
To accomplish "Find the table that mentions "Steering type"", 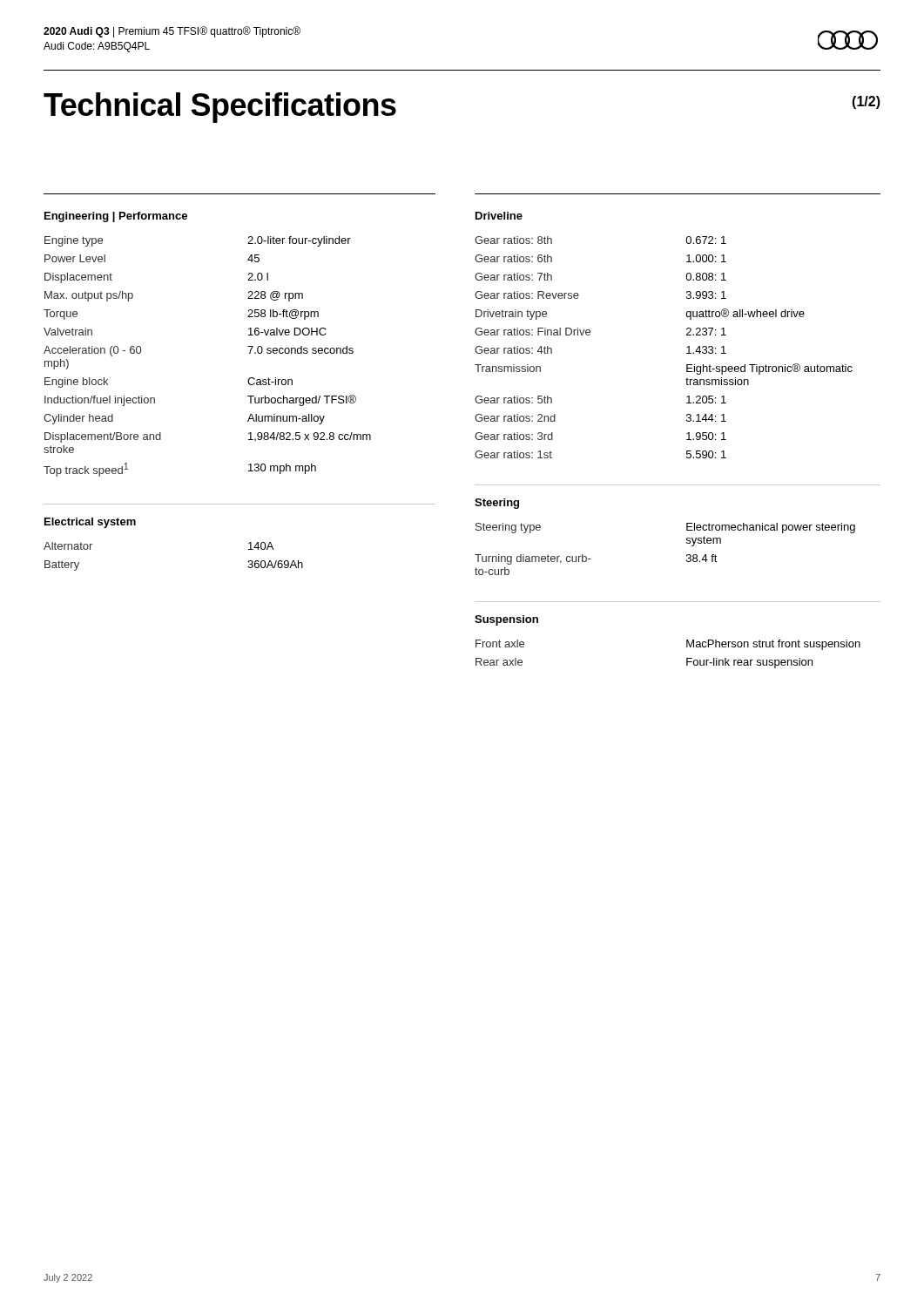I will (678, 549).
